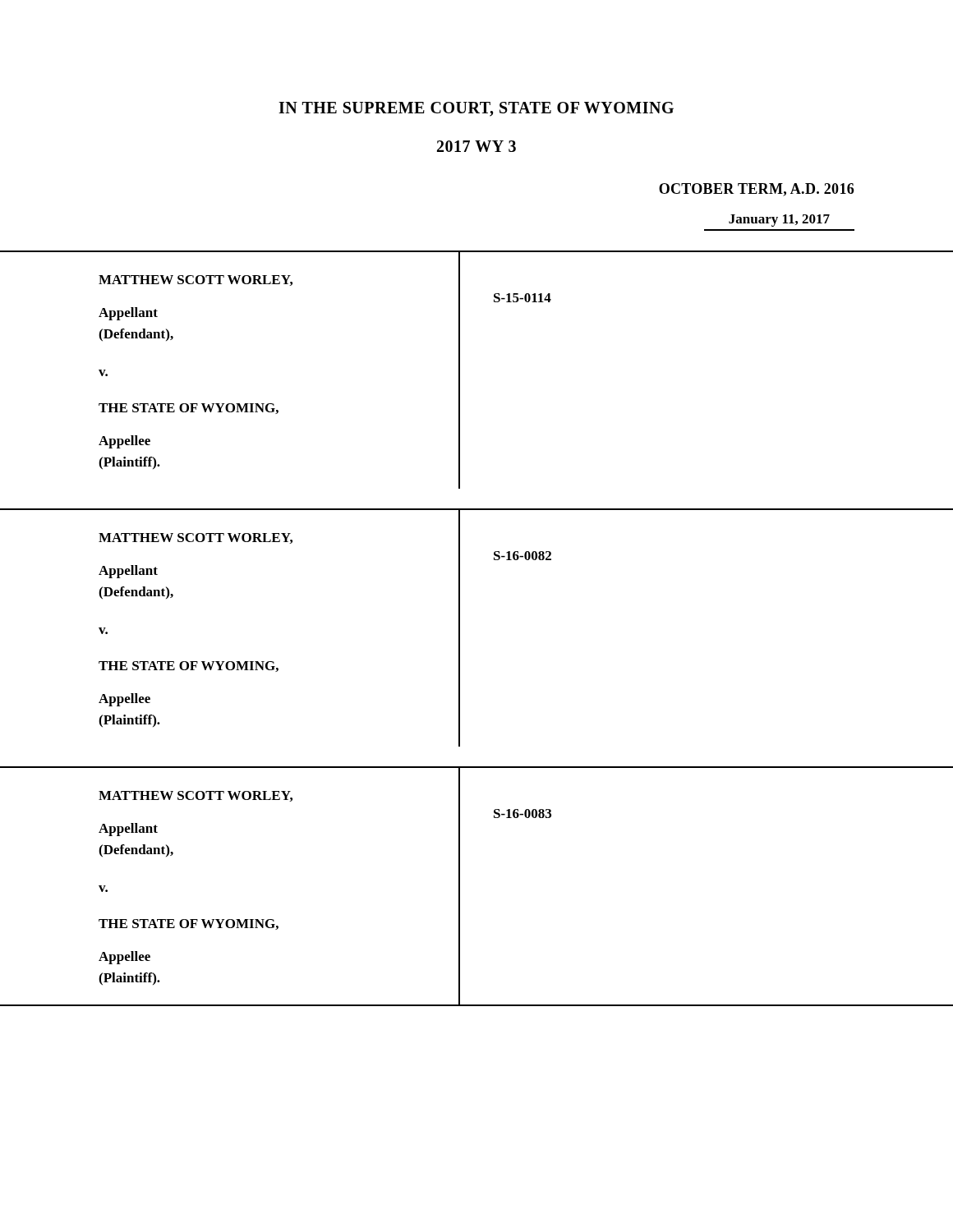This screenshot has height=1232, width=953.
Task: Find the title that reads "IN THE SUPREME COURT, STATE OF"
Action: [x=476, y=108]
